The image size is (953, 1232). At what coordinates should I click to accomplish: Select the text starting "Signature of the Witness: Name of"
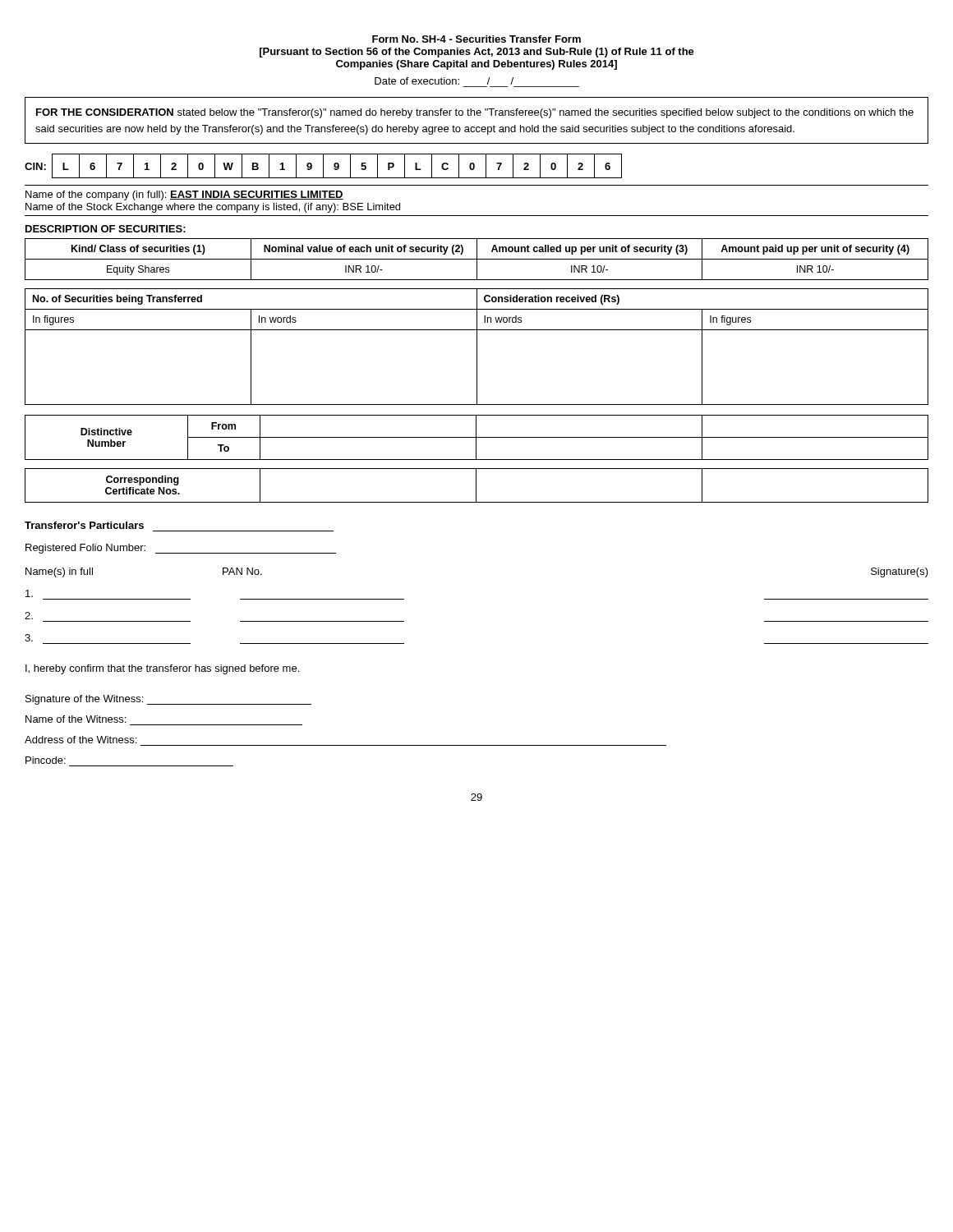click(x=168, y=700)
